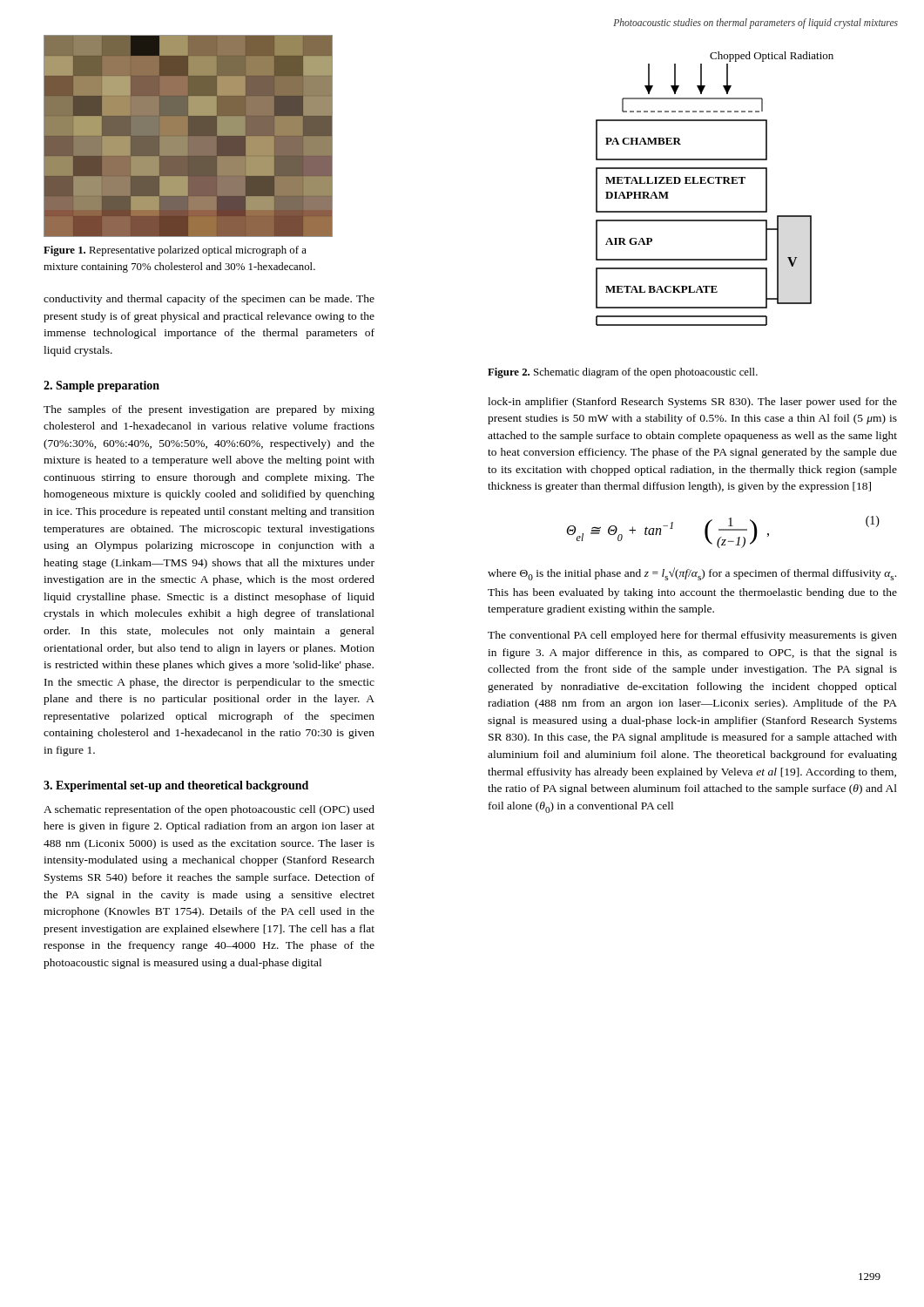This screenshot has width=924, height=1307.
Task: Locate the text block containing "conductivity and thermal"
Action: click(x=209, y=324)
